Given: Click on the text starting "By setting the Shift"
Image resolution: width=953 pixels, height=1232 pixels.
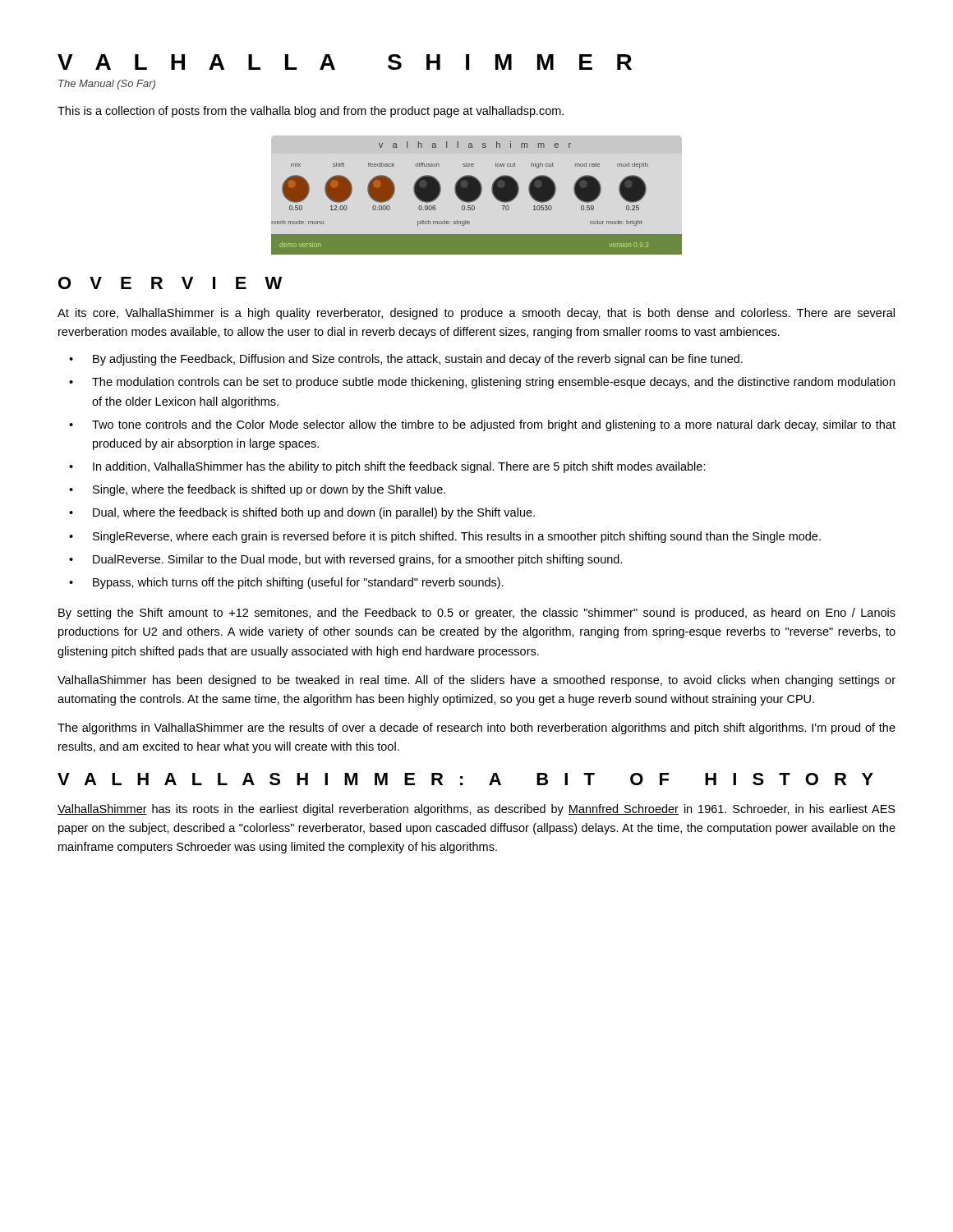Looking at the screenshot, I should coord(476,632).
